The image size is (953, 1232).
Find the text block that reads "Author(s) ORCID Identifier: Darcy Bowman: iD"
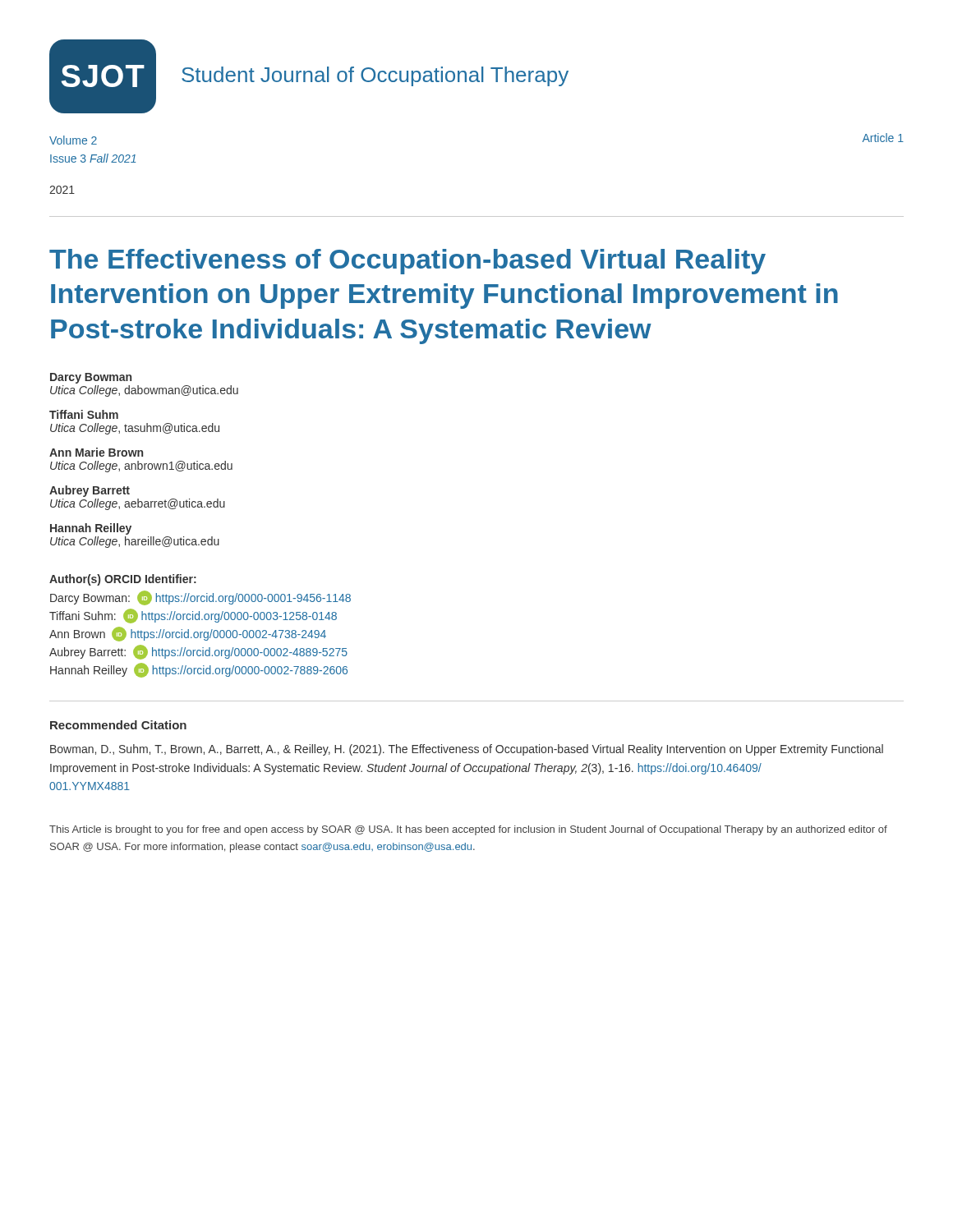(123, 580)
